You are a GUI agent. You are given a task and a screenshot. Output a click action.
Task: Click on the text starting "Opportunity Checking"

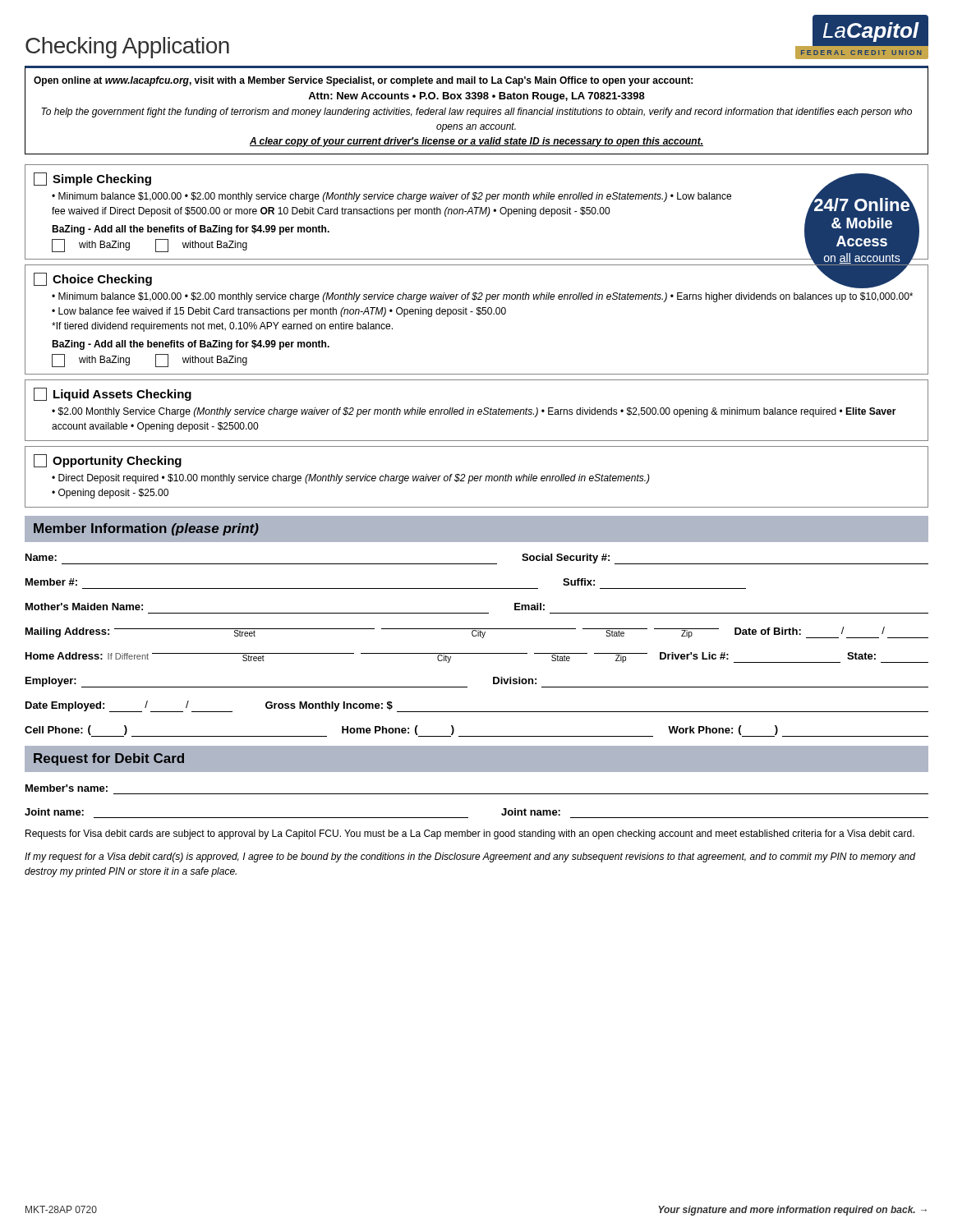coord(108,460)
